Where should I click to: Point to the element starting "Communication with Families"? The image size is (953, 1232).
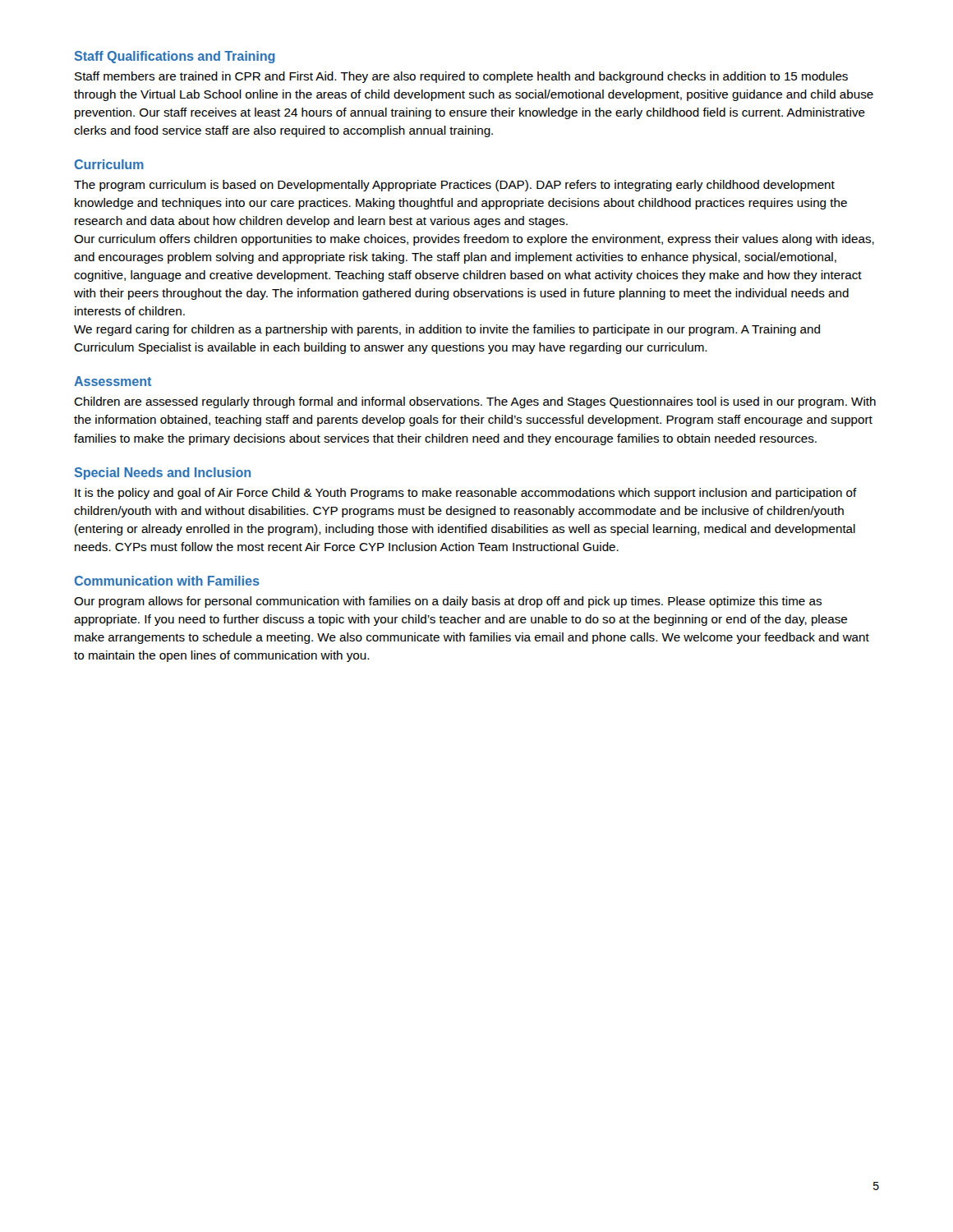coord(167,581)
